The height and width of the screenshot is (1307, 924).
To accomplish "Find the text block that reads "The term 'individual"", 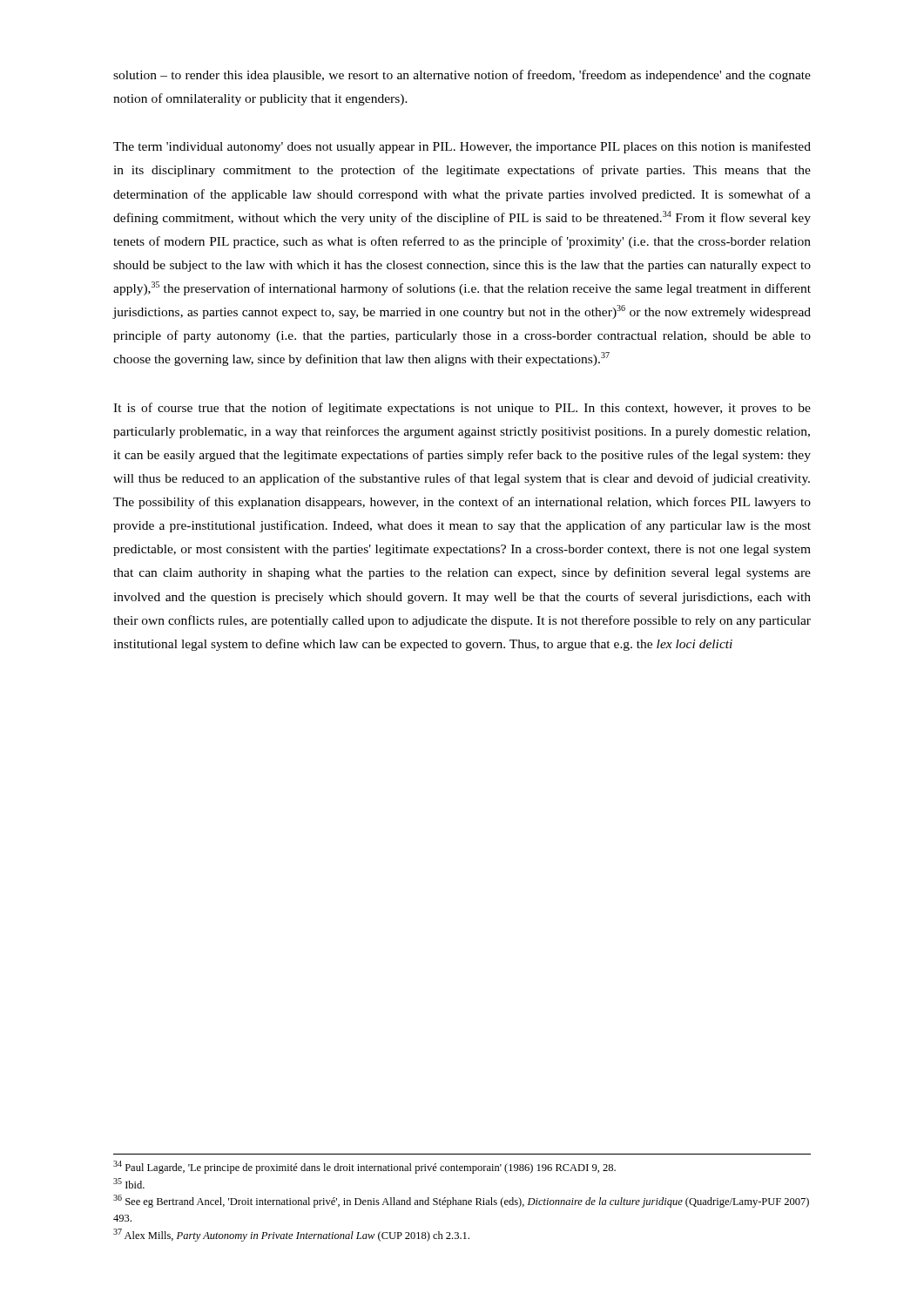I will (x=462, y=253).
